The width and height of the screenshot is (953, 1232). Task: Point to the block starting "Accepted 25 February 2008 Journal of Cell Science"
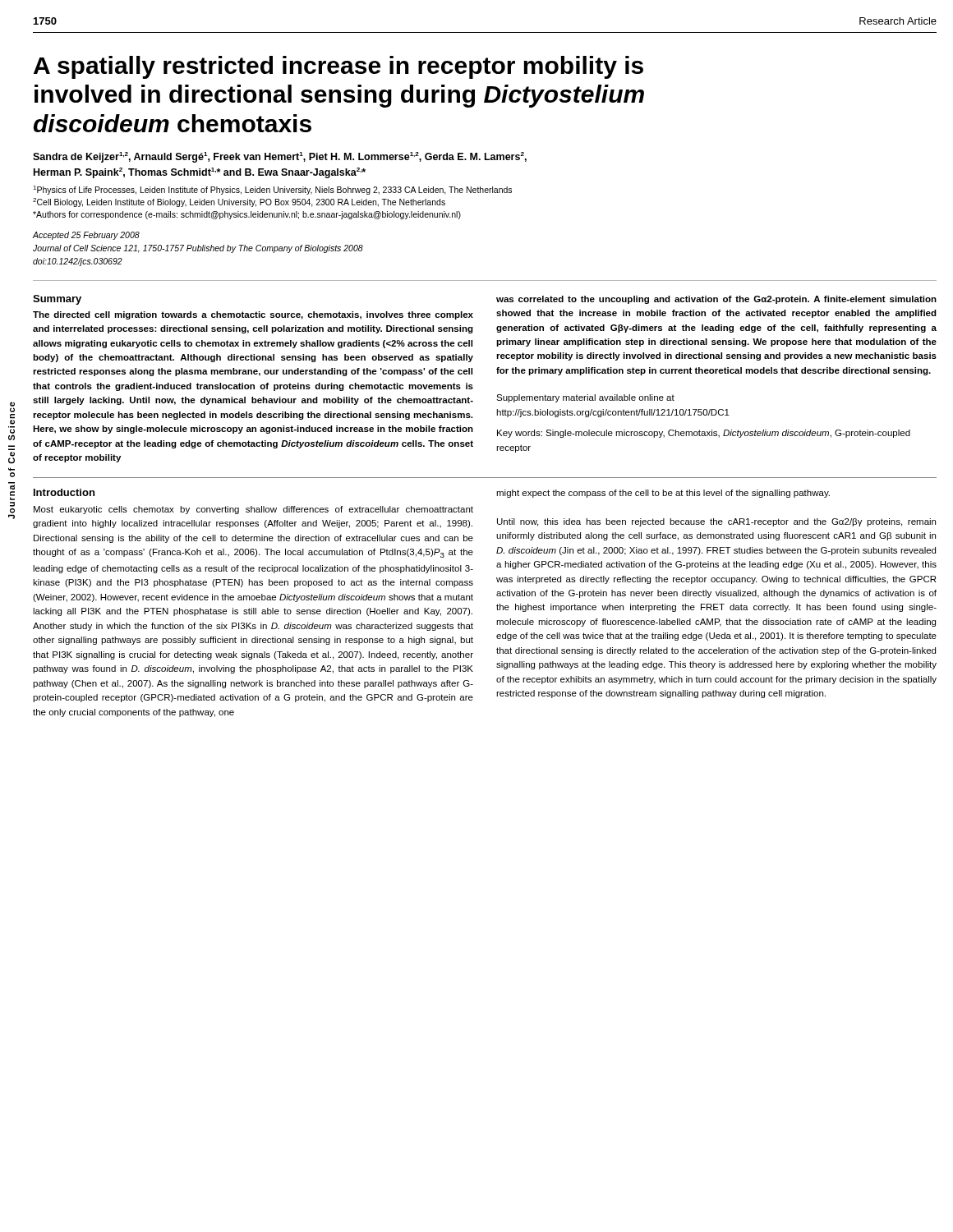point(198,248)
